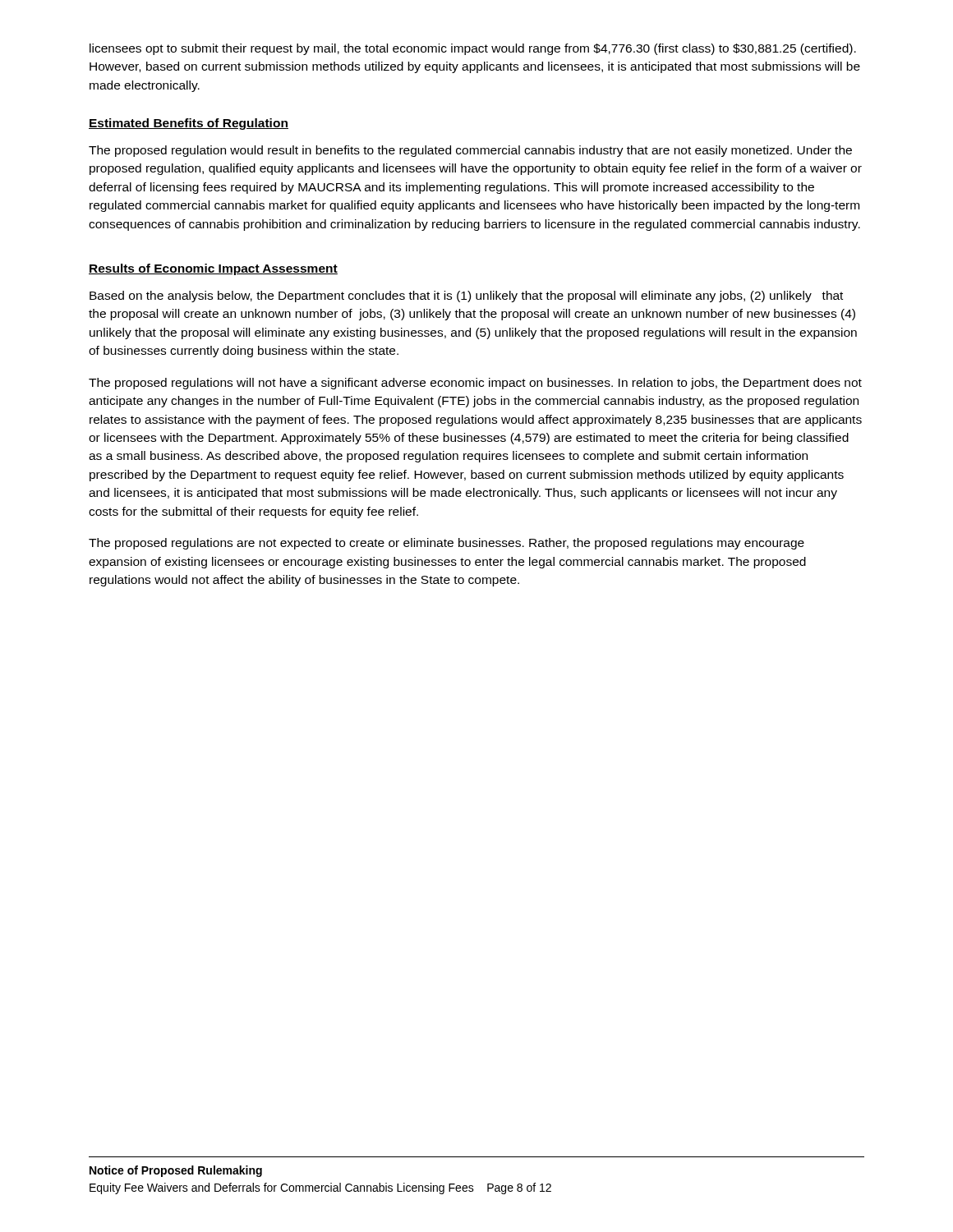Viewport: 953px width, 1232px height.
Task: Point to "Results of Economic Impact Assessment"
Action: (213, 269)
